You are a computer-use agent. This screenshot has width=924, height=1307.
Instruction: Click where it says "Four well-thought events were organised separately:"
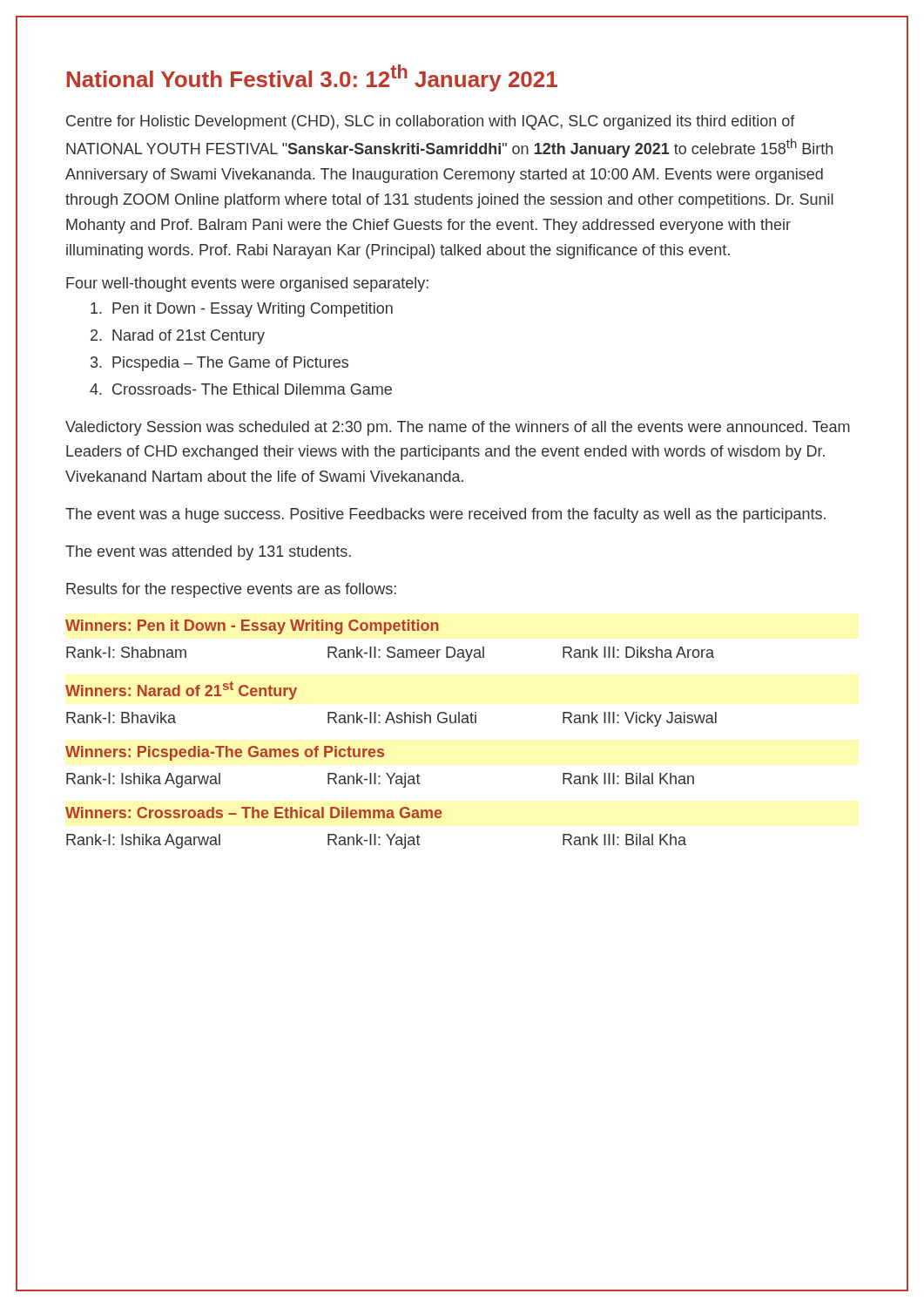[x=247, y=284]
